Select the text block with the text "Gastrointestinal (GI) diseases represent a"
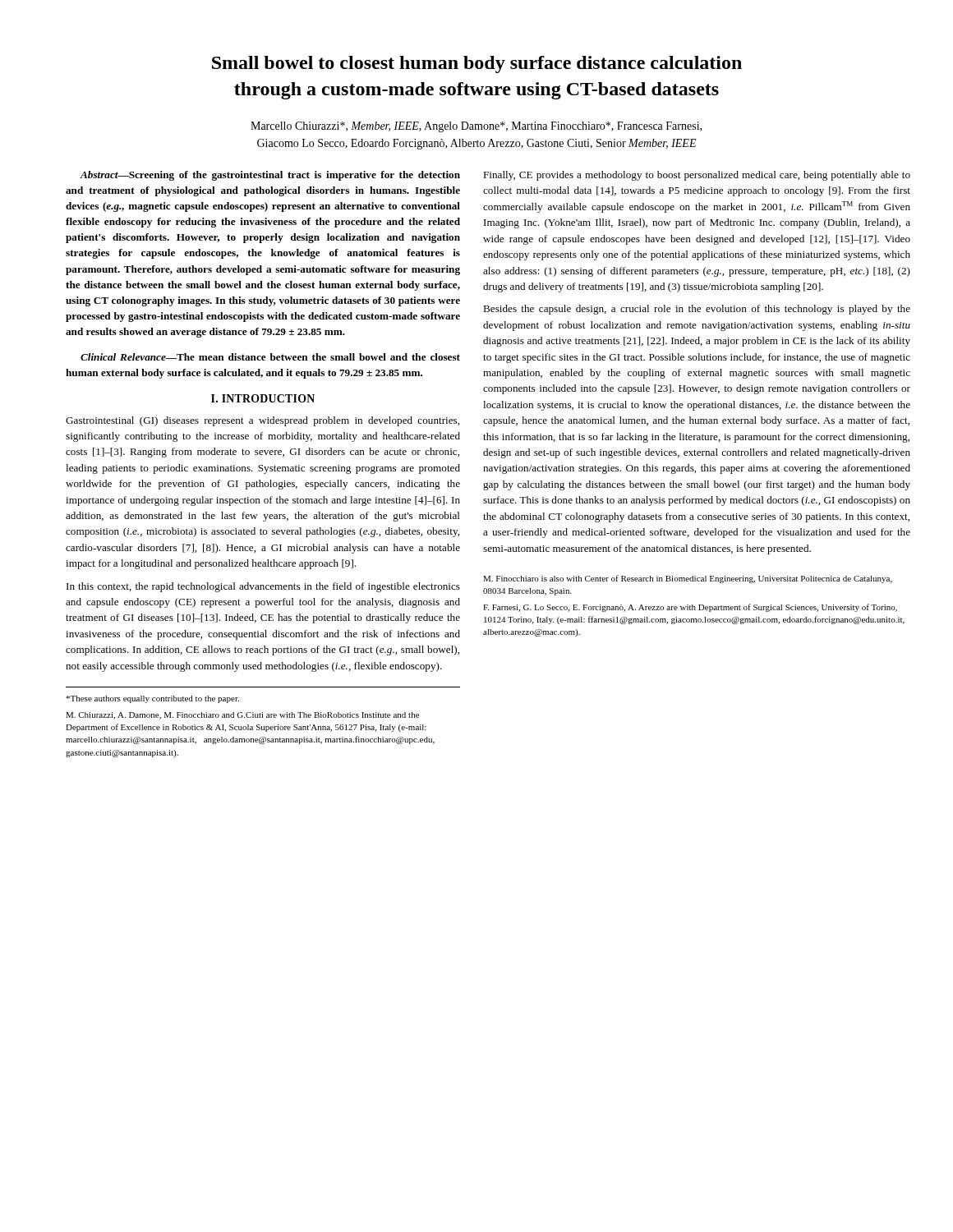 (263, 543)
